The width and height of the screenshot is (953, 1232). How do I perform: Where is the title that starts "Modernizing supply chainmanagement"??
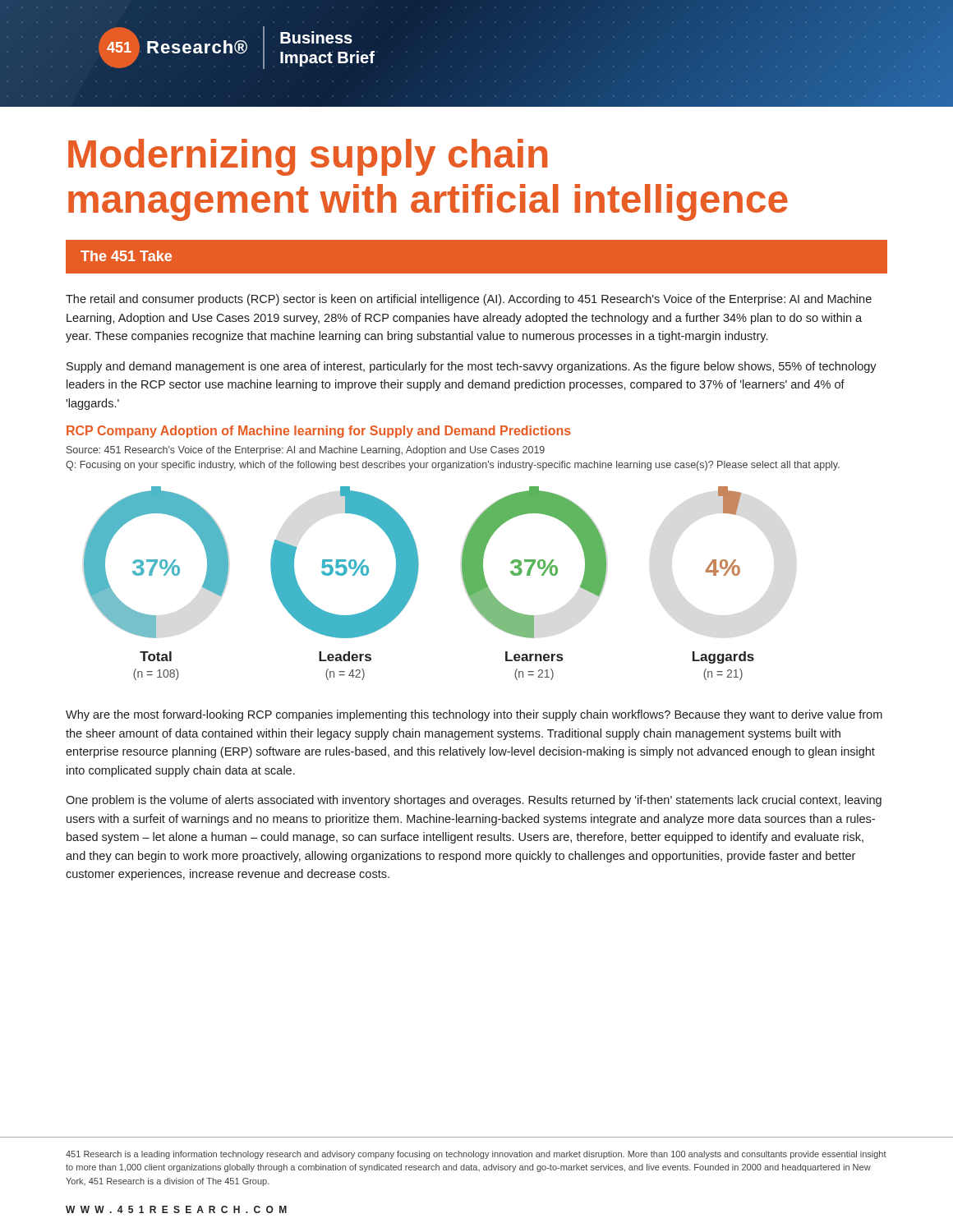point(476,177)
